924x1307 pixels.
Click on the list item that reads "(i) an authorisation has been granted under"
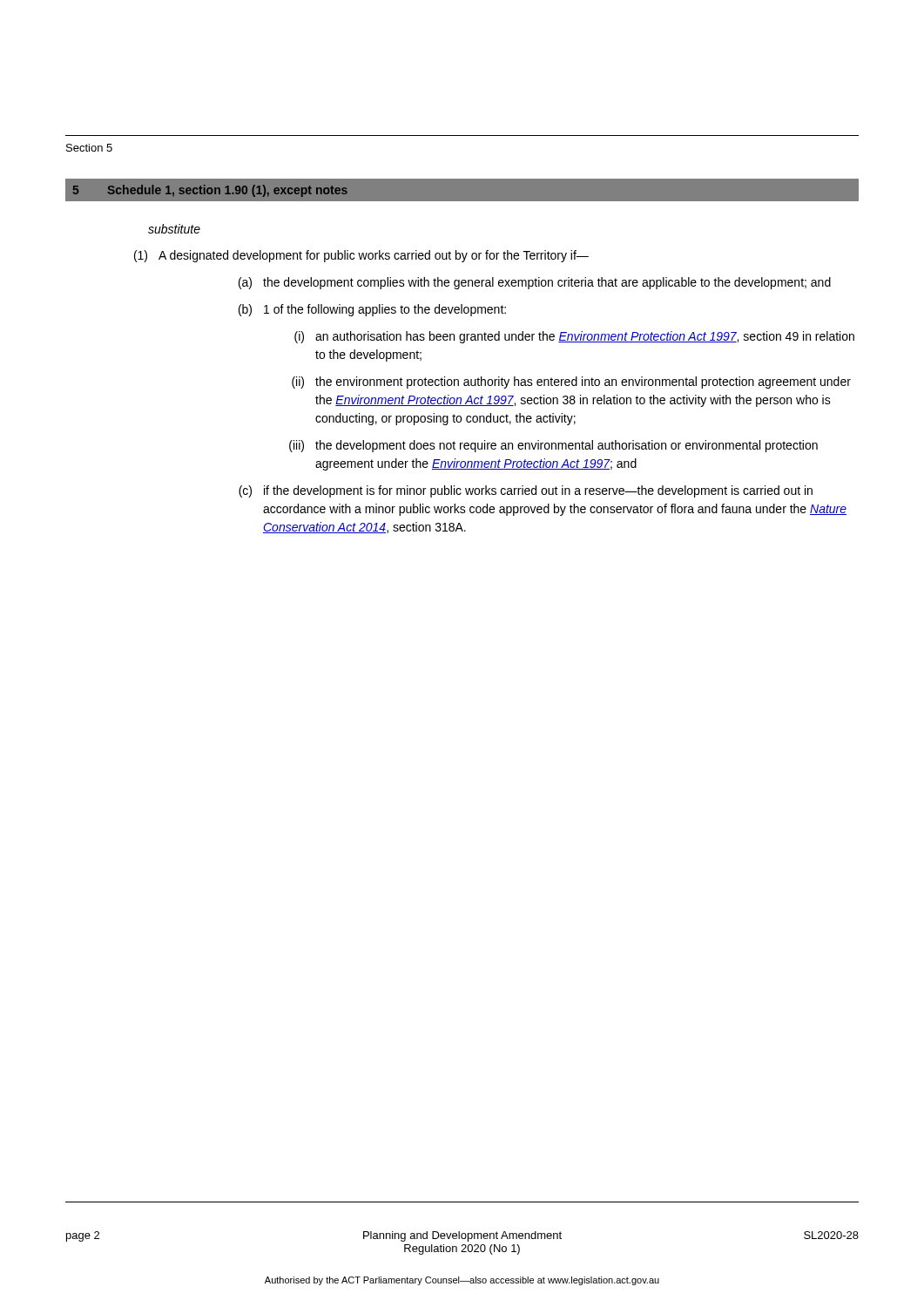(x=556, y=346)
